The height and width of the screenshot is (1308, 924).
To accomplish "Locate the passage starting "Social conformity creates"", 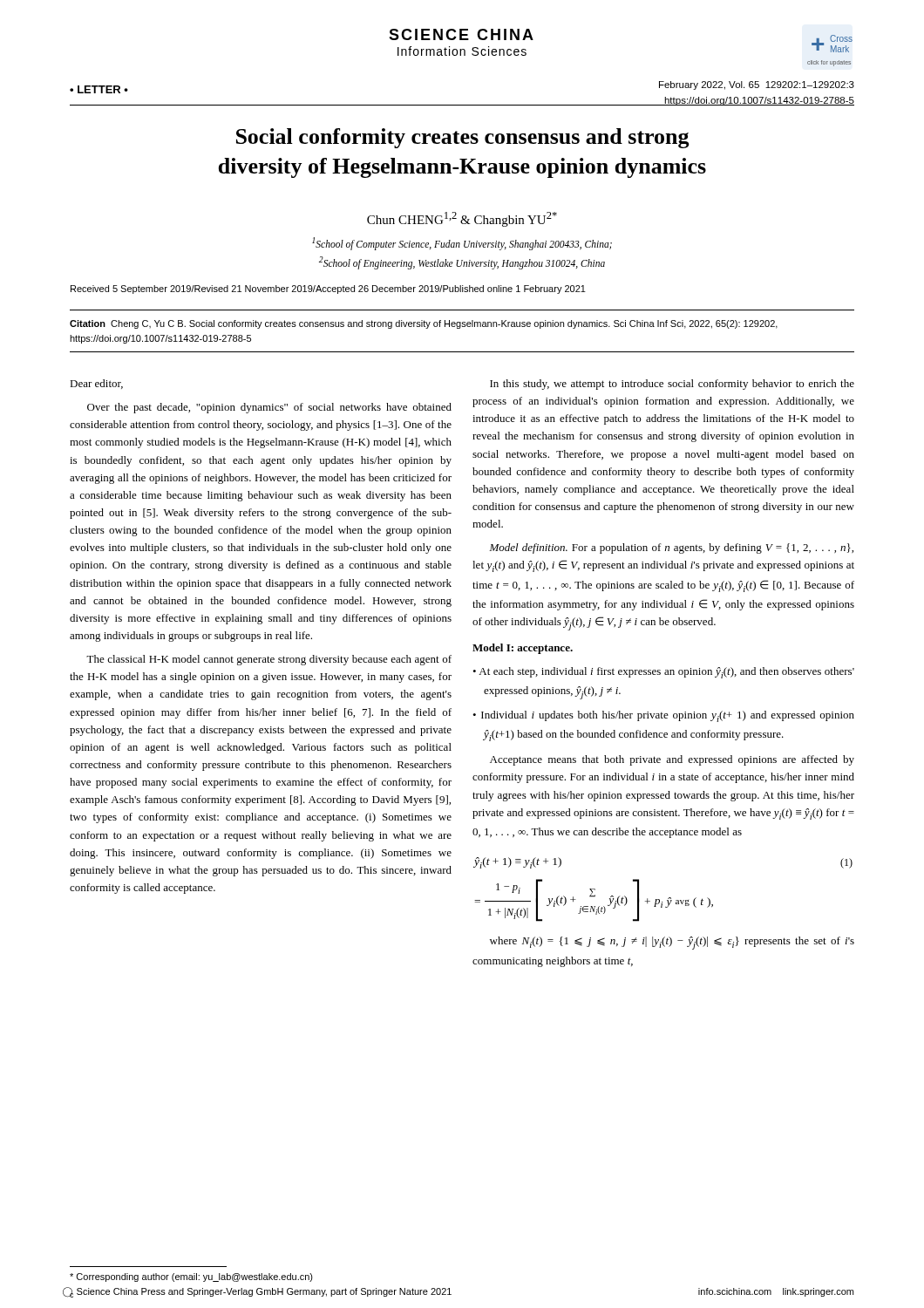I will (x=462, y=152).
